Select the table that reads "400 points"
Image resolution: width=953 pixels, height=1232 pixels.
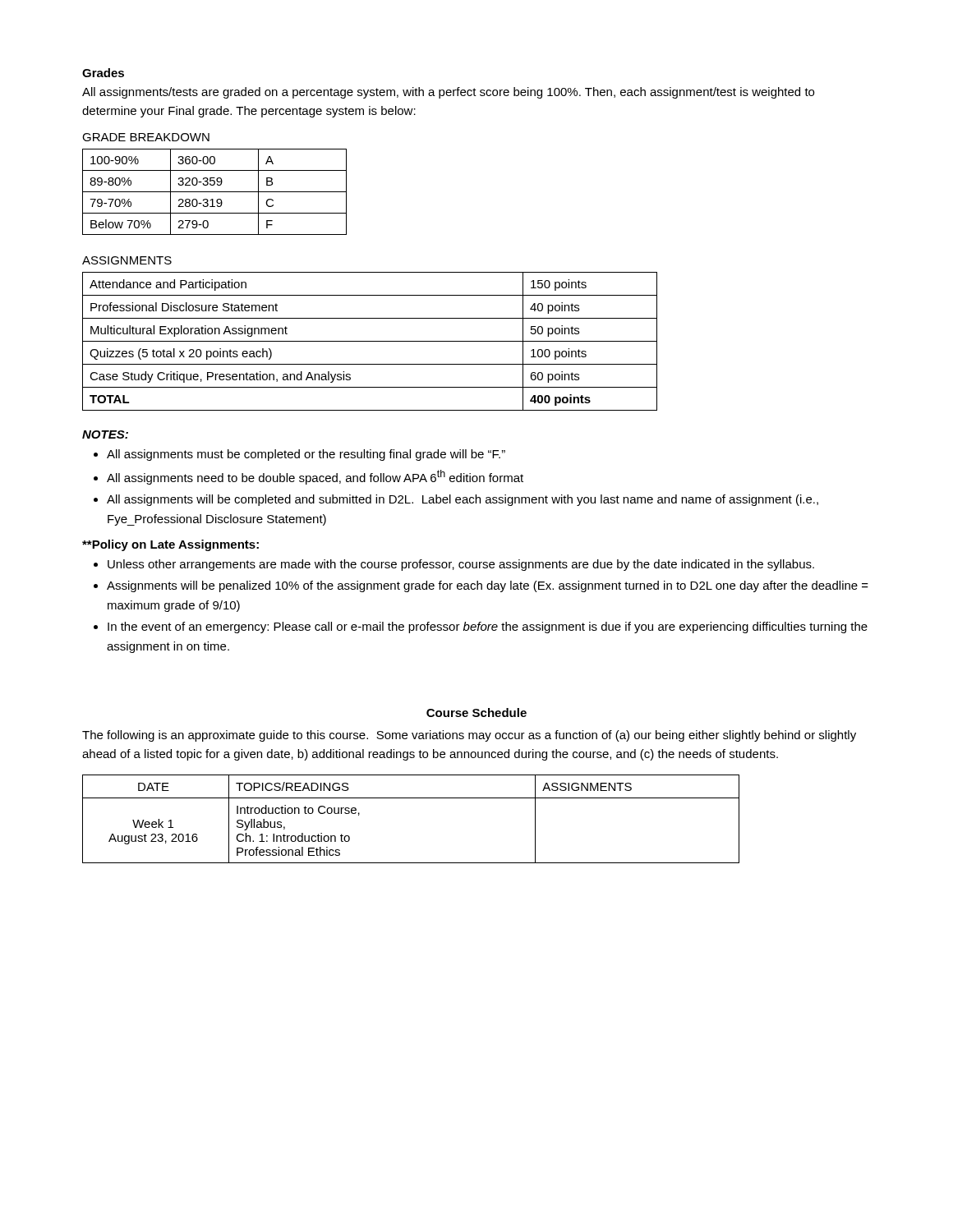(476, 341)
